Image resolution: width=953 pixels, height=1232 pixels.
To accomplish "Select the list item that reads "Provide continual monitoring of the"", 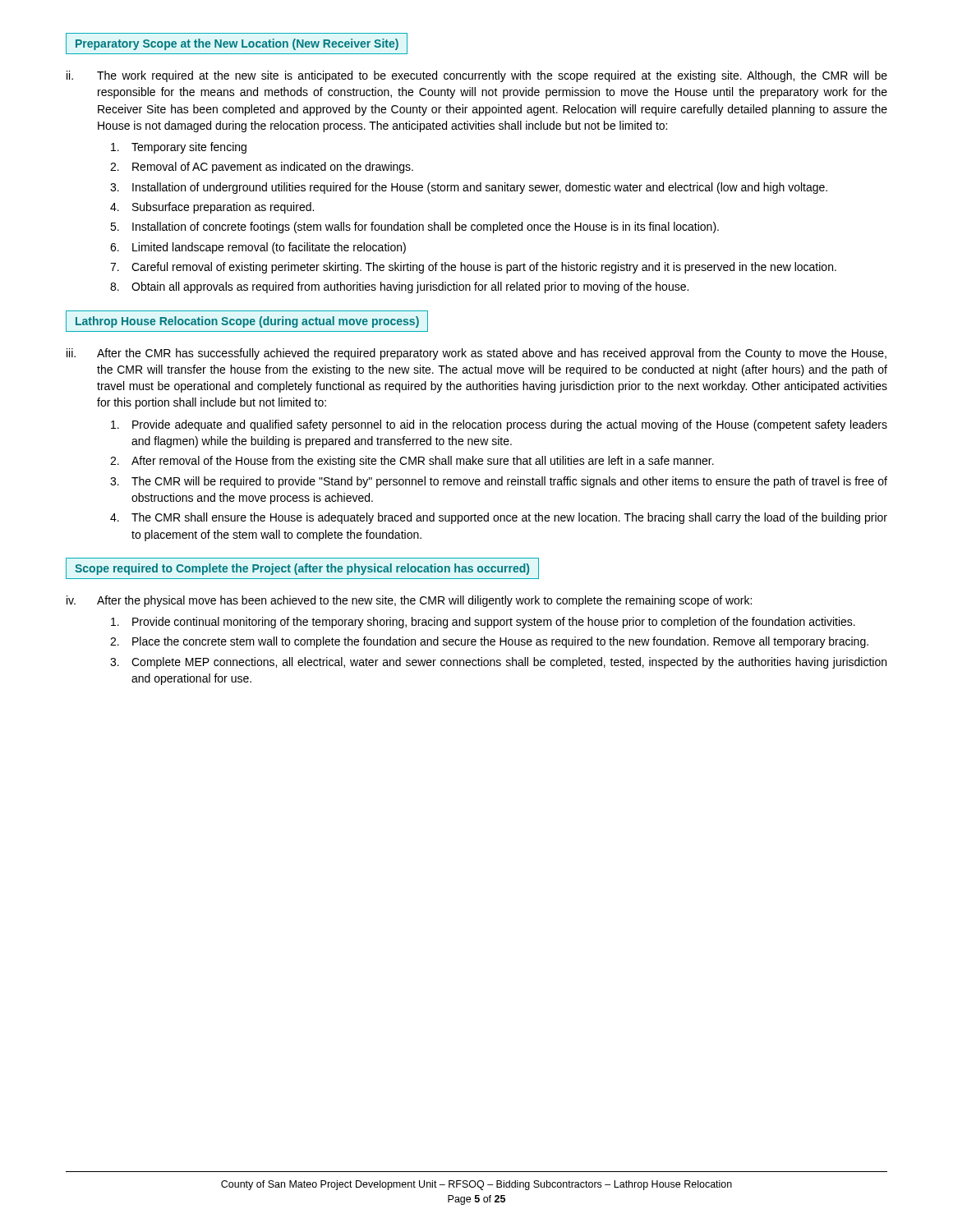I will pyautogui.click(x=483, y=622).
